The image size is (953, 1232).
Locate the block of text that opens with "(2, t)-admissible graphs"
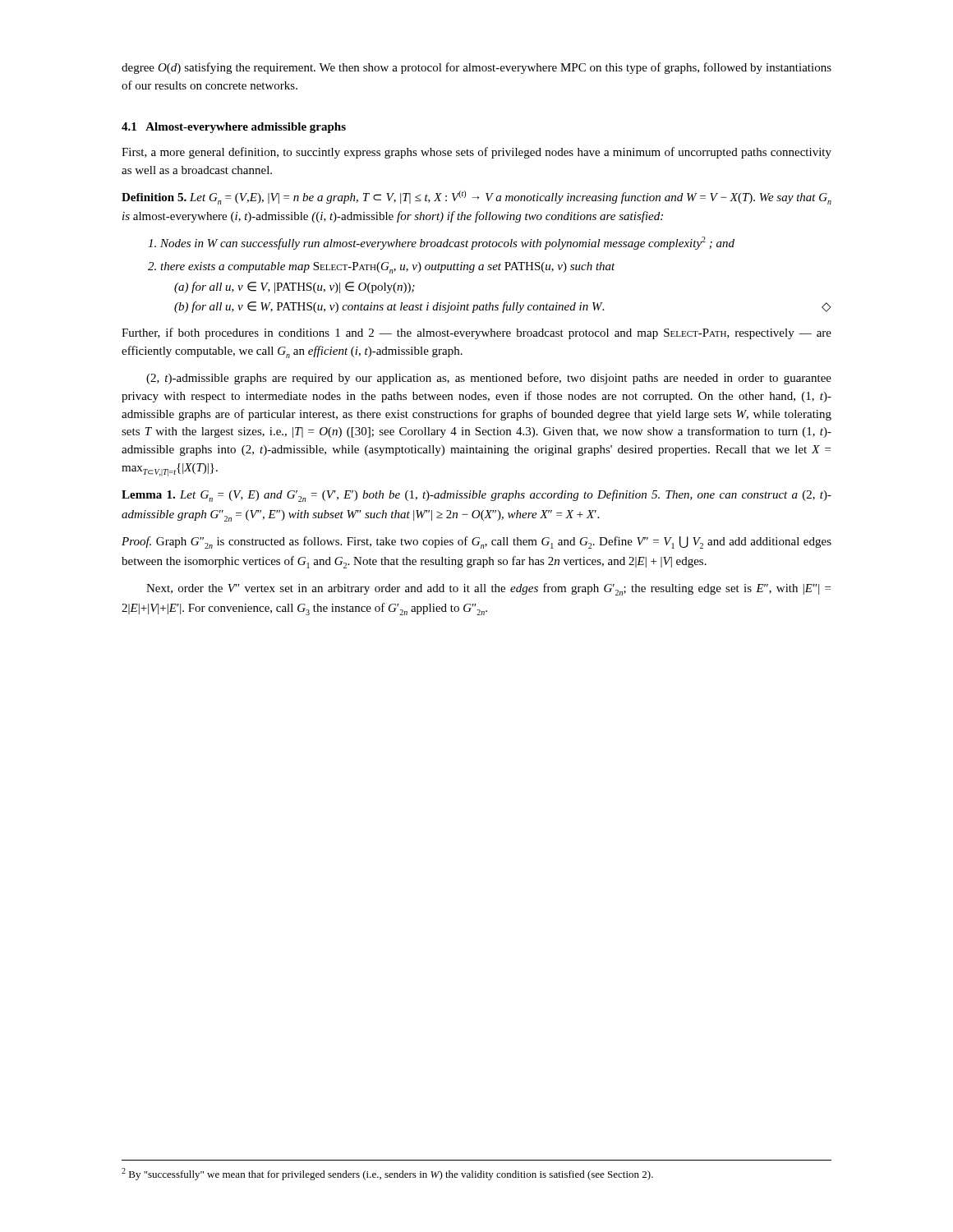pos(476,424)
